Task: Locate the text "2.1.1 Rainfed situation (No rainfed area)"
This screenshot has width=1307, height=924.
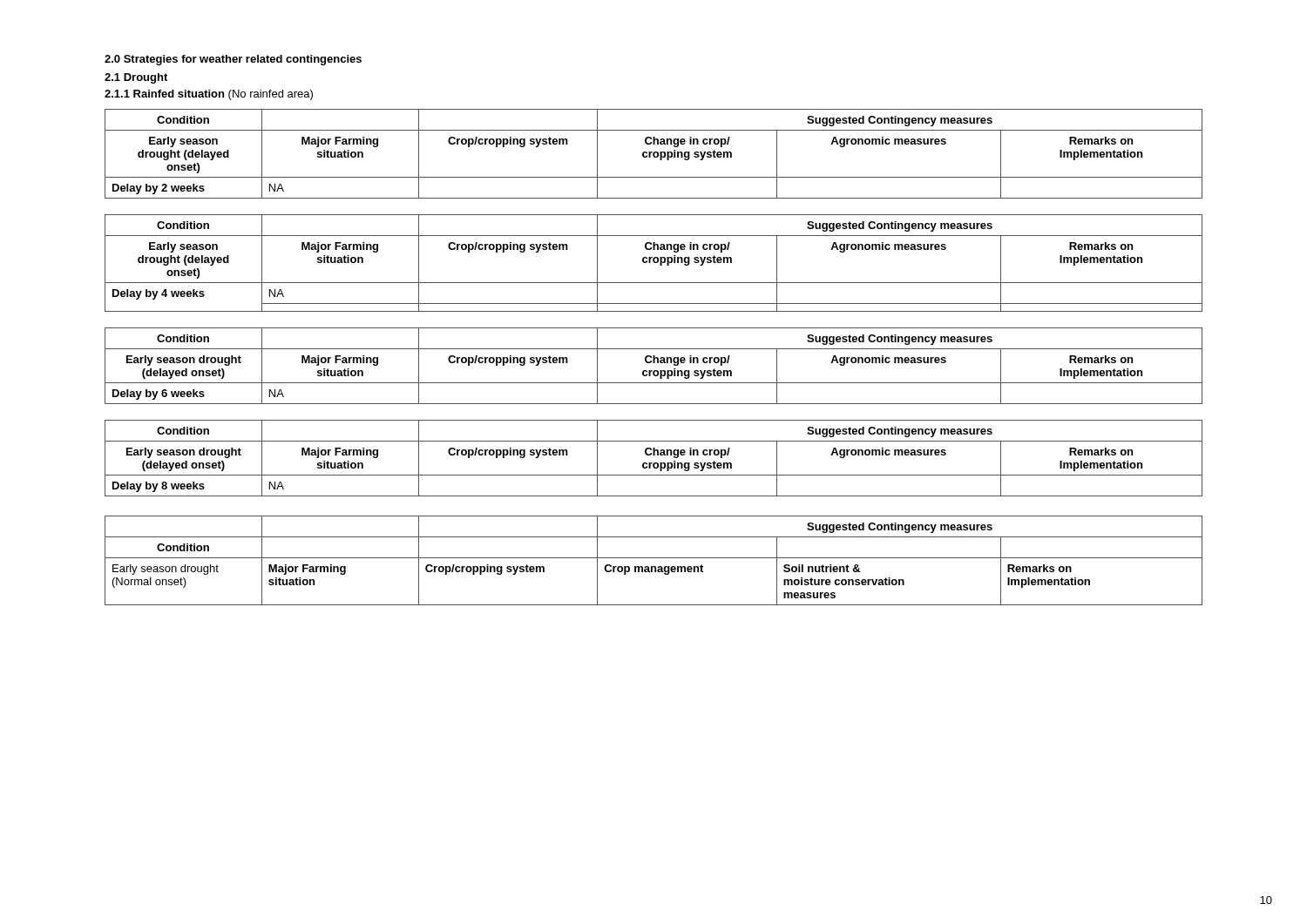Action: coord(209,94)
